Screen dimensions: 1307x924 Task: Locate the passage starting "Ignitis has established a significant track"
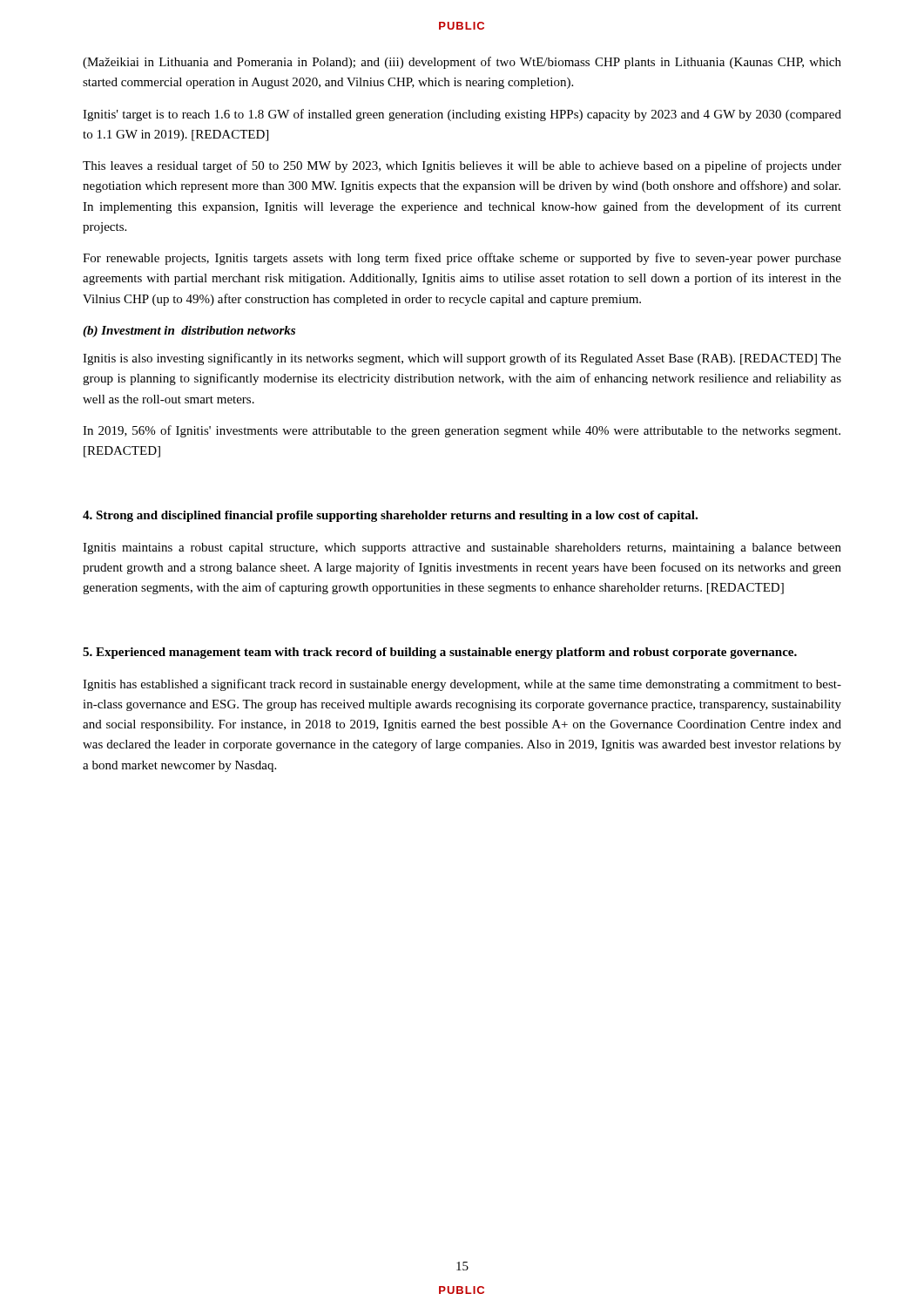tap(462, 724)
